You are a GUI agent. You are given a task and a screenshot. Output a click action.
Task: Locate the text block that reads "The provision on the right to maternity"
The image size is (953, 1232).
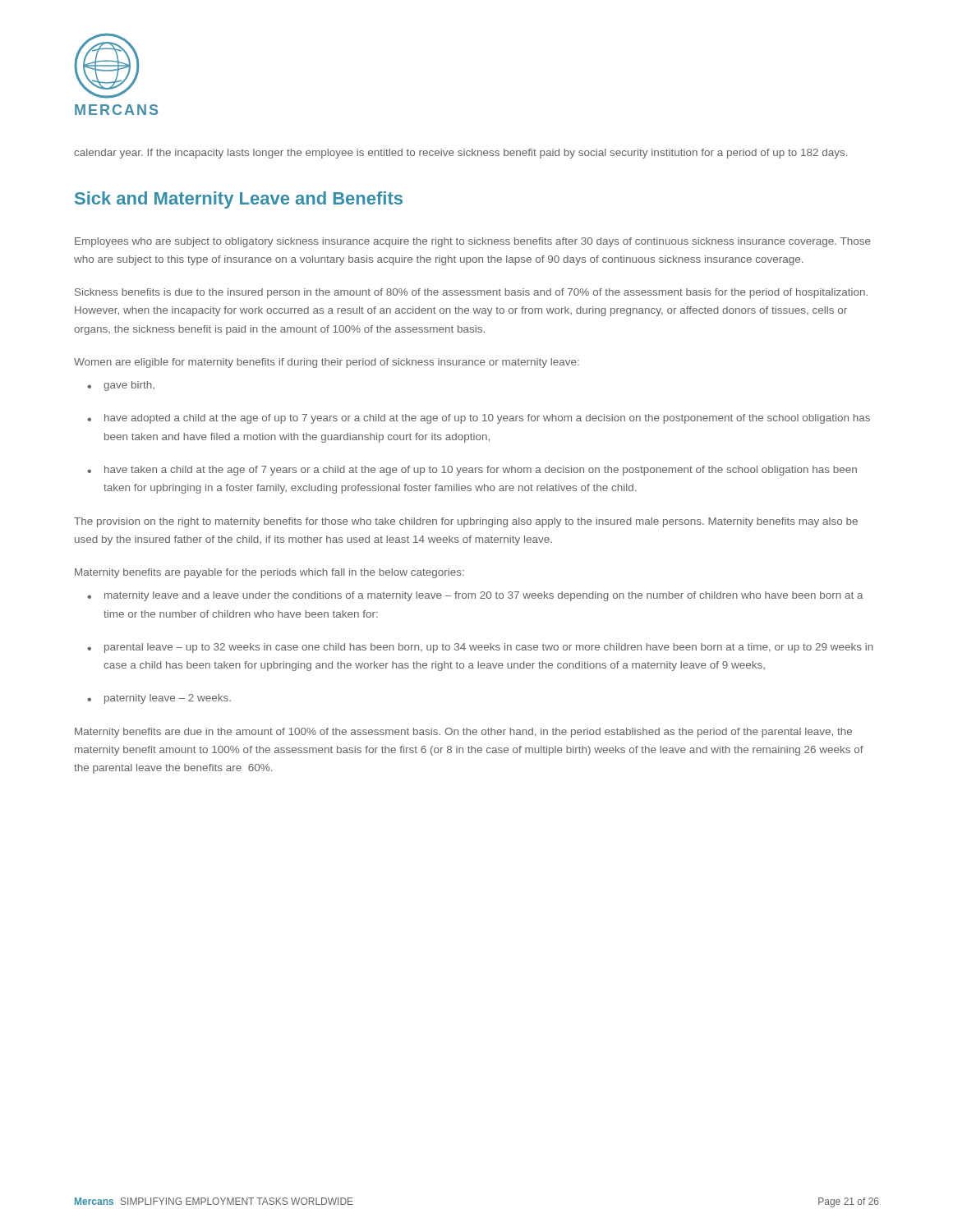[466, 530]
